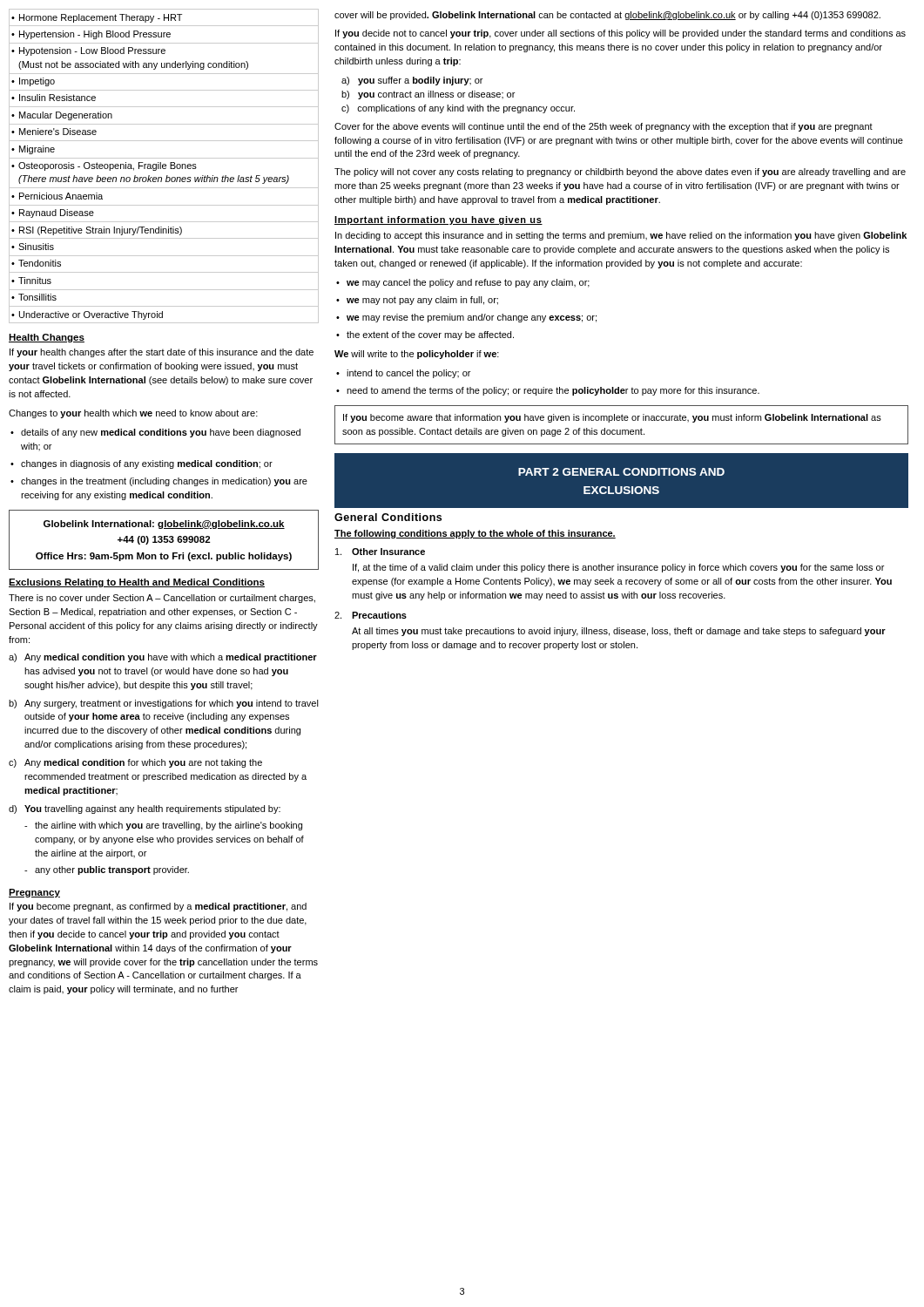Select the section header that says "Health Changes"
Viewport: 924px width, 1307px height.
point(47,338)
